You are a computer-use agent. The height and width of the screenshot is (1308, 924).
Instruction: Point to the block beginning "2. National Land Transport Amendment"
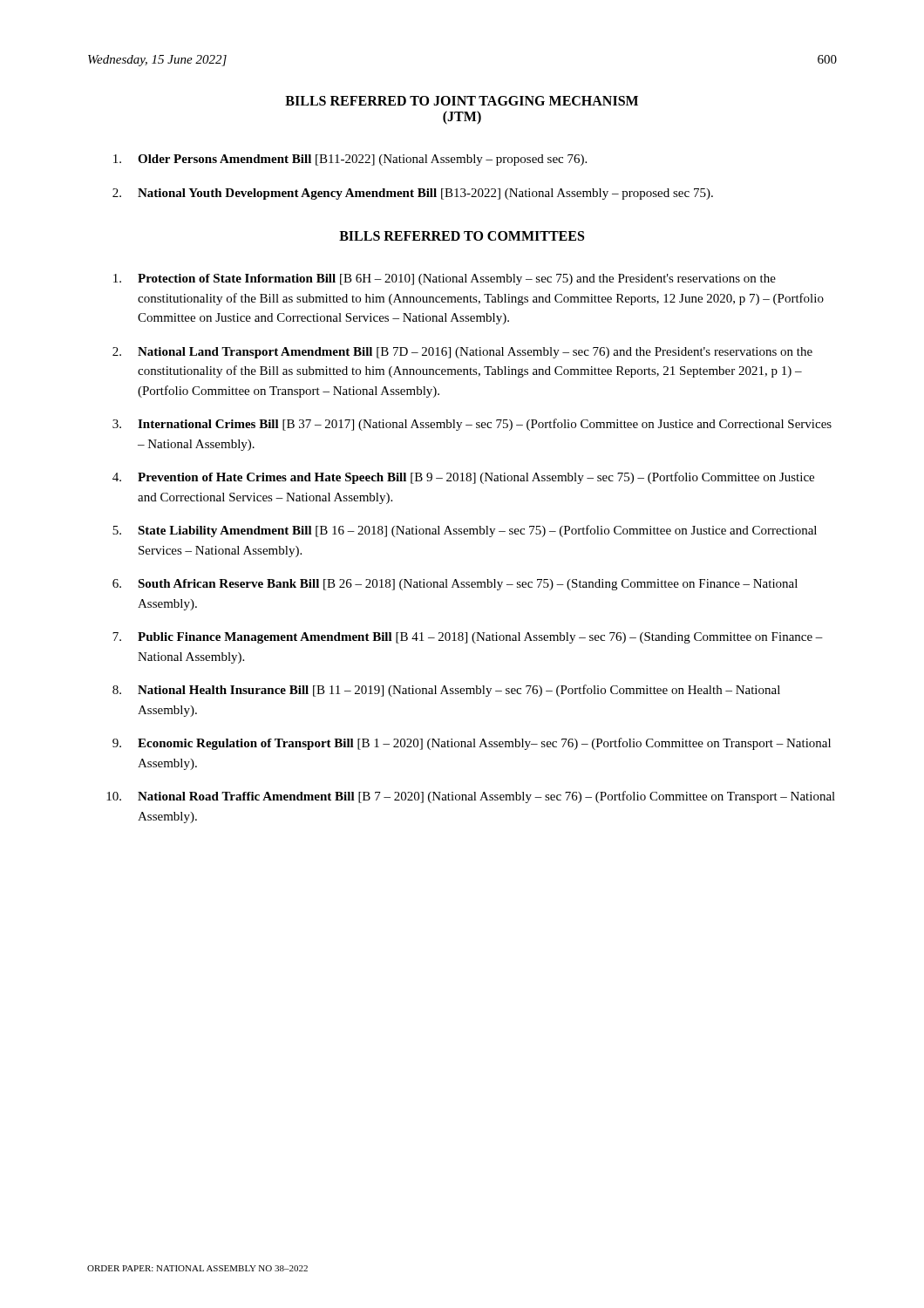(462, 371)
